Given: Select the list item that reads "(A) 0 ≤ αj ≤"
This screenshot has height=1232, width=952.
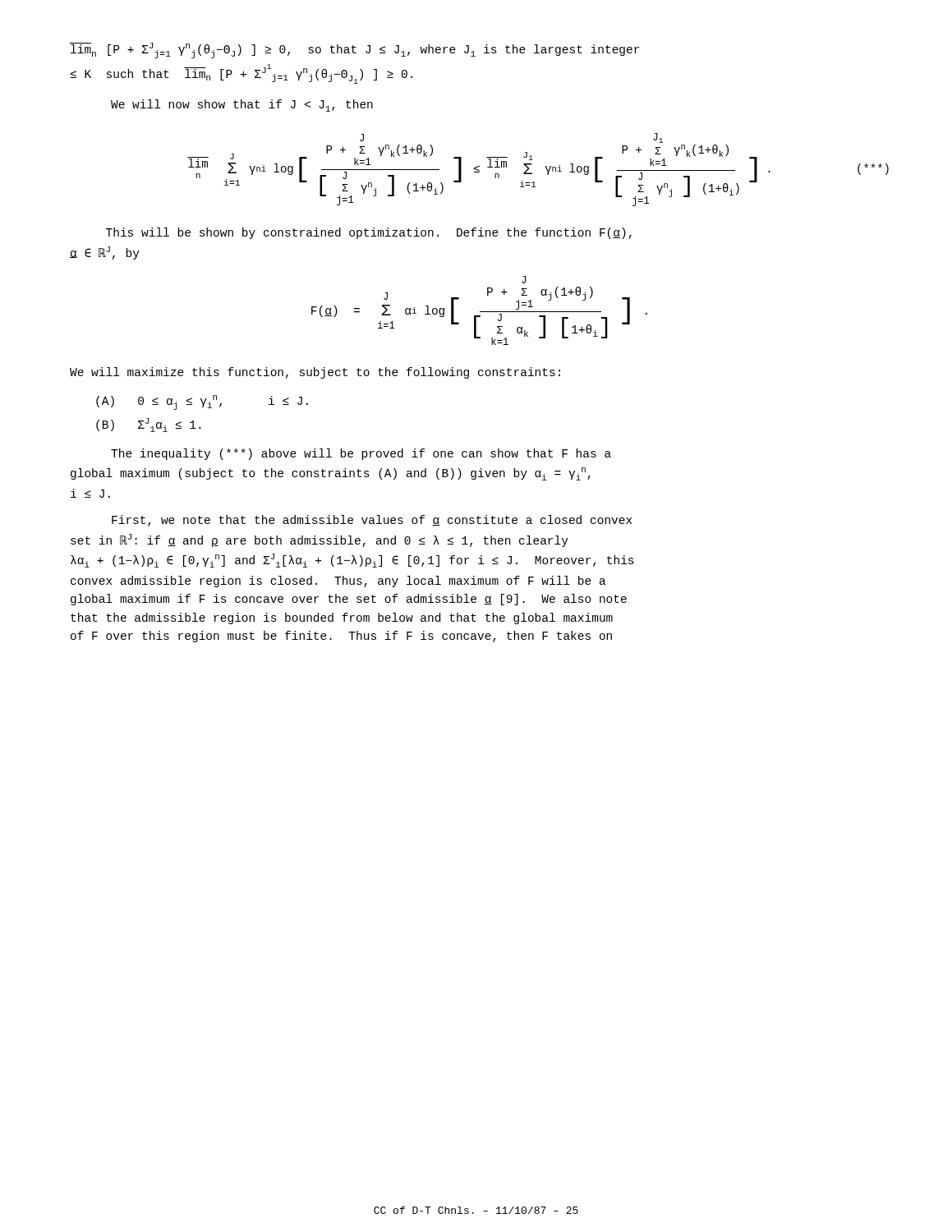Looking at the screenshot, I should click(x=203, y=402).
